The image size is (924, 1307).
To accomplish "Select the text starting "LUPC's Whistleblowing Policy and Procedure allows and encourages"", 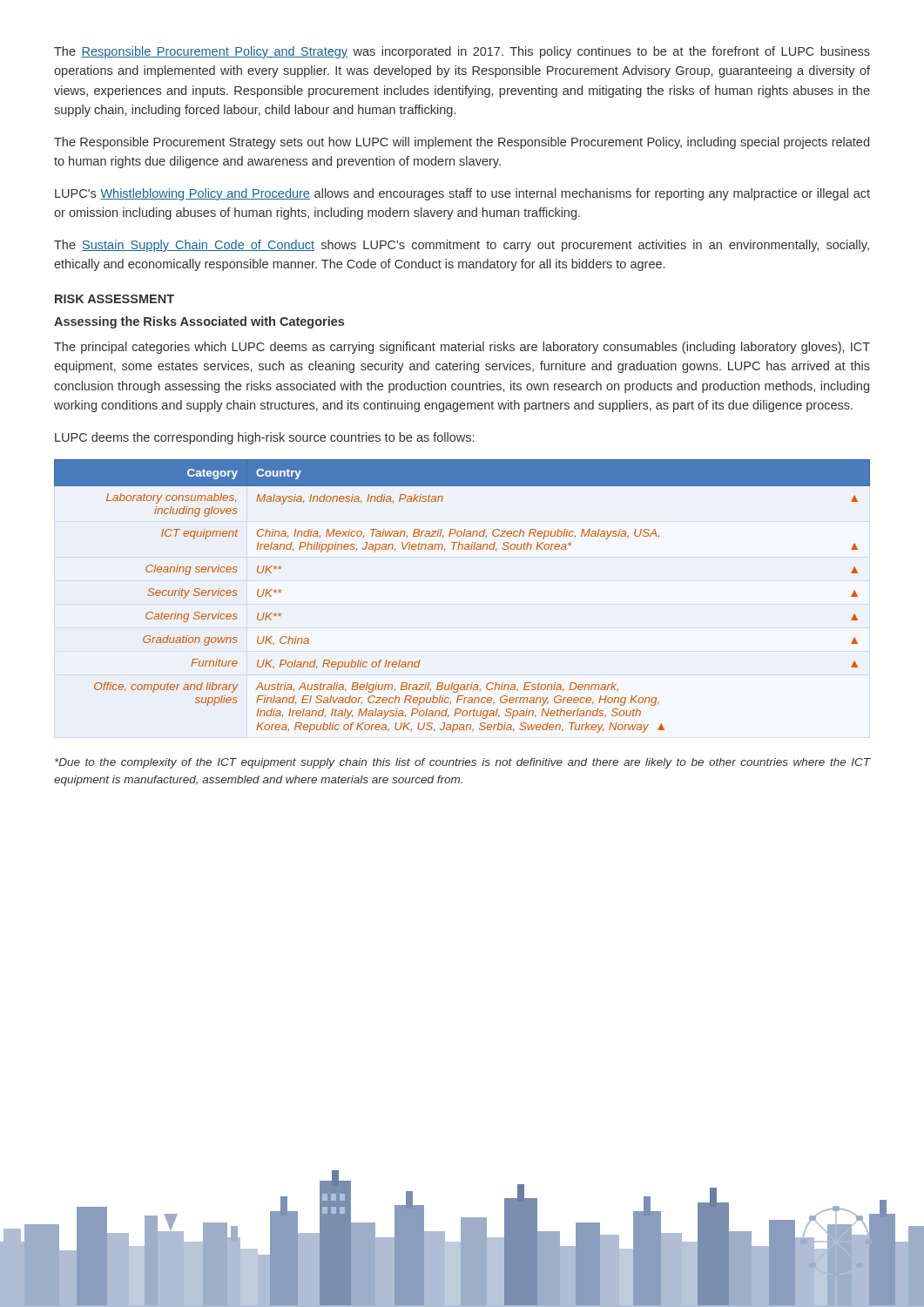I will click(x=462, y=203).
